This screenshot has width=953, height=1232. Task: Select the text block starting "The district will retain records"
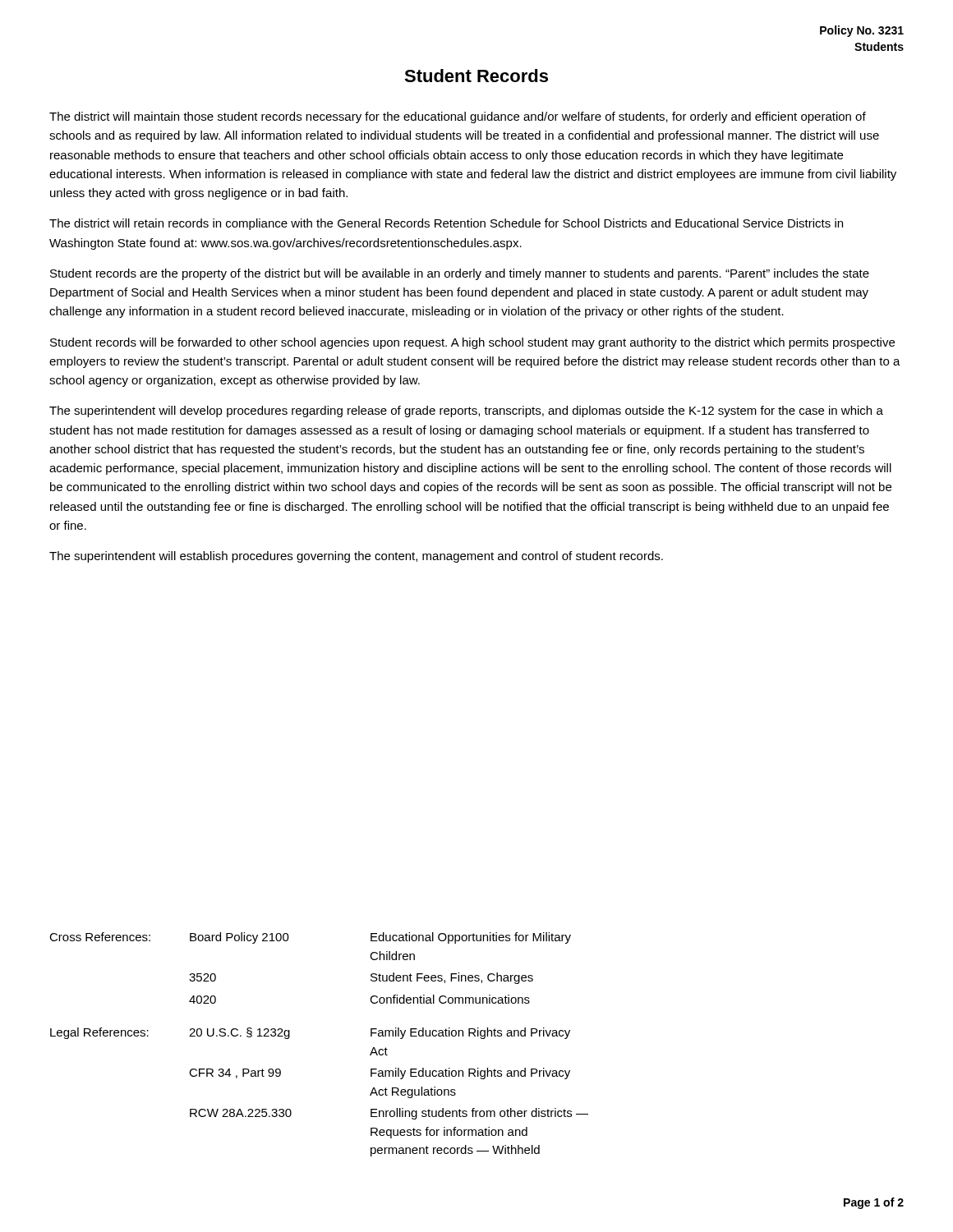click(x=476, y=233)
